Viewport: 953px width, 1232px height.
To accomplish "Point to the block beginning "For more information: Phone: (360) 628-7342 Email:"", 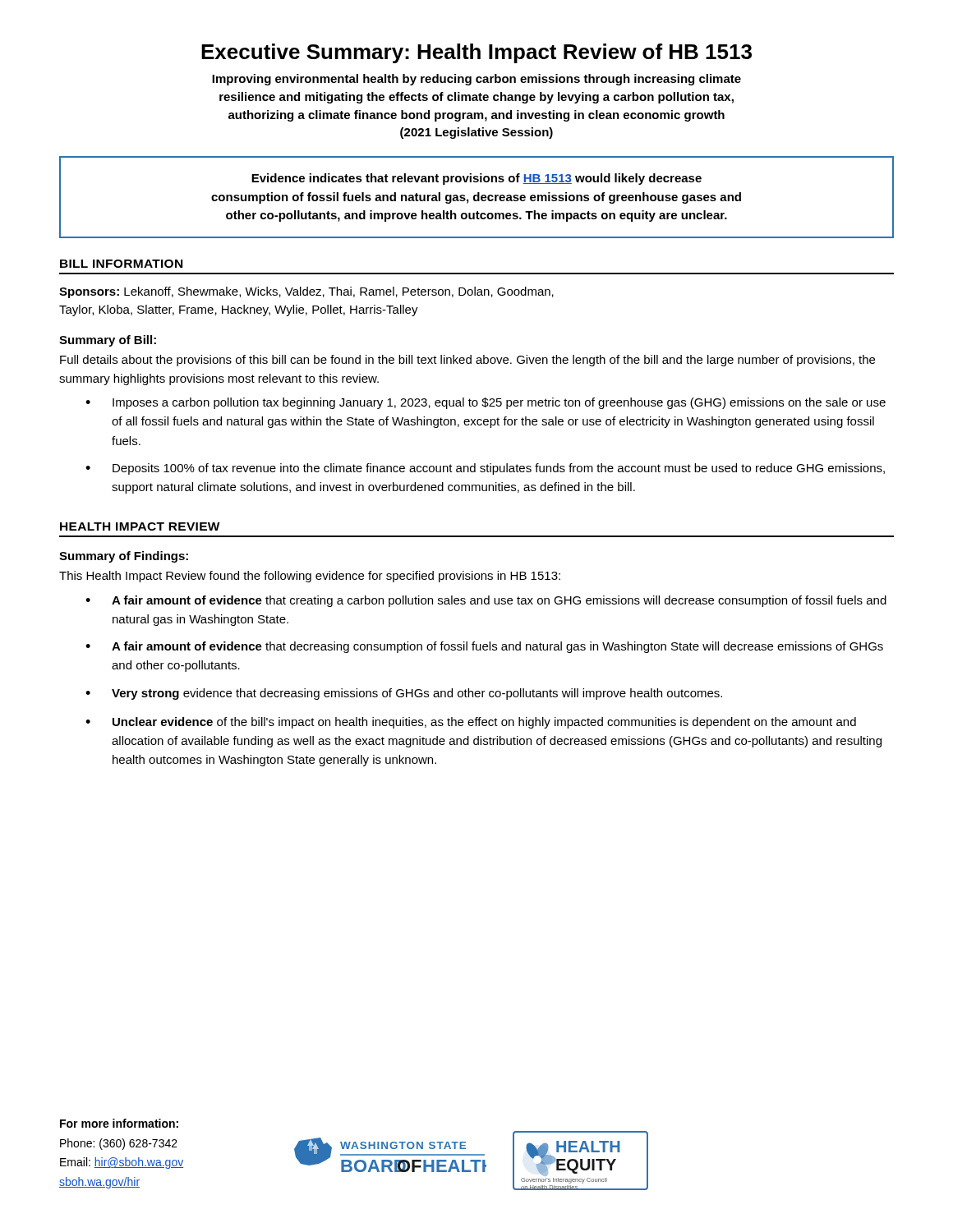I will point(121,1153).
